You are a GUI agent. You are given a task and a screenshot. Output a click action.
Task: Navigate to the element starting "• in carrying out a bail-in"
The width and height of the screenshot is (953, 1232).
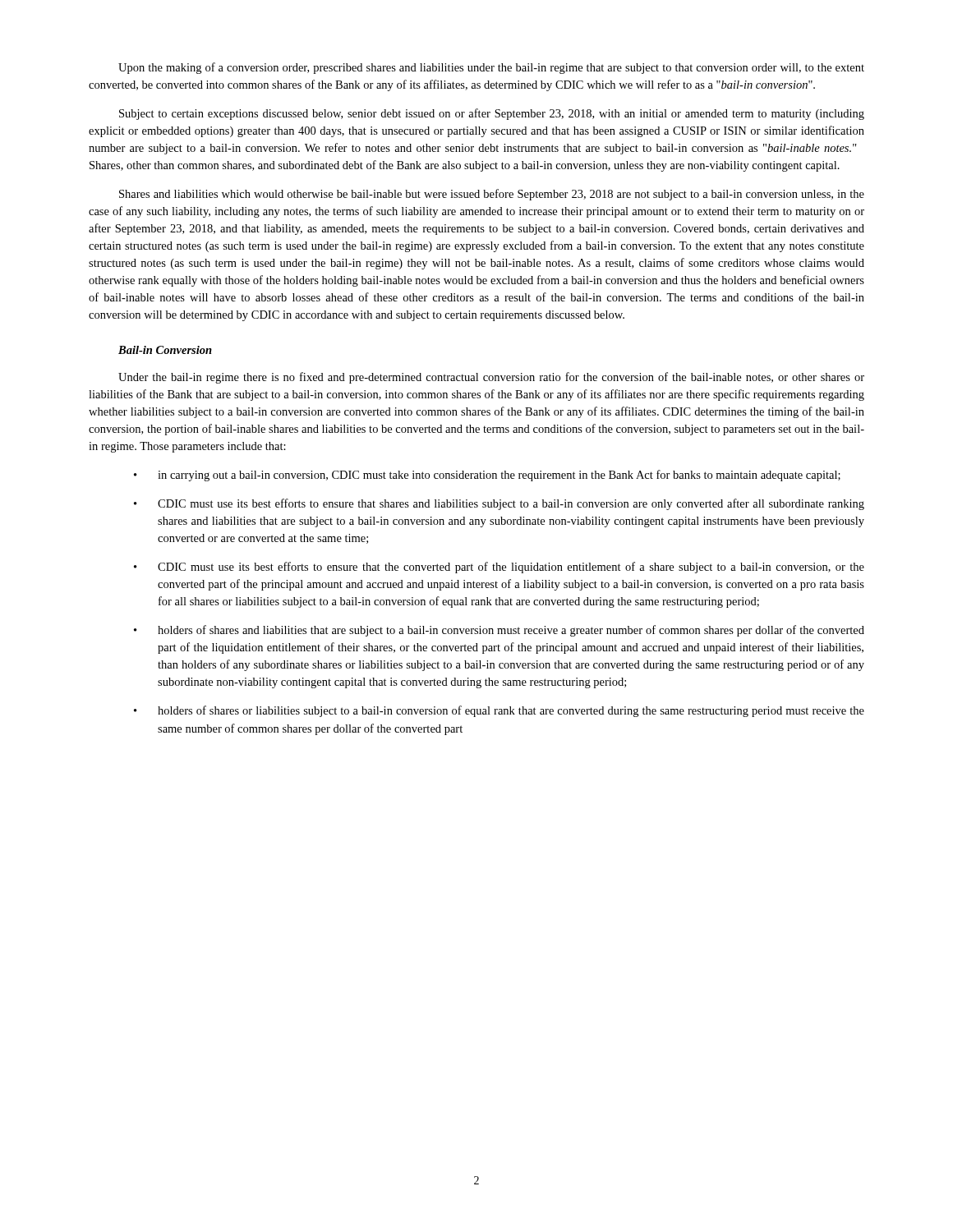[x=499, y=475]
